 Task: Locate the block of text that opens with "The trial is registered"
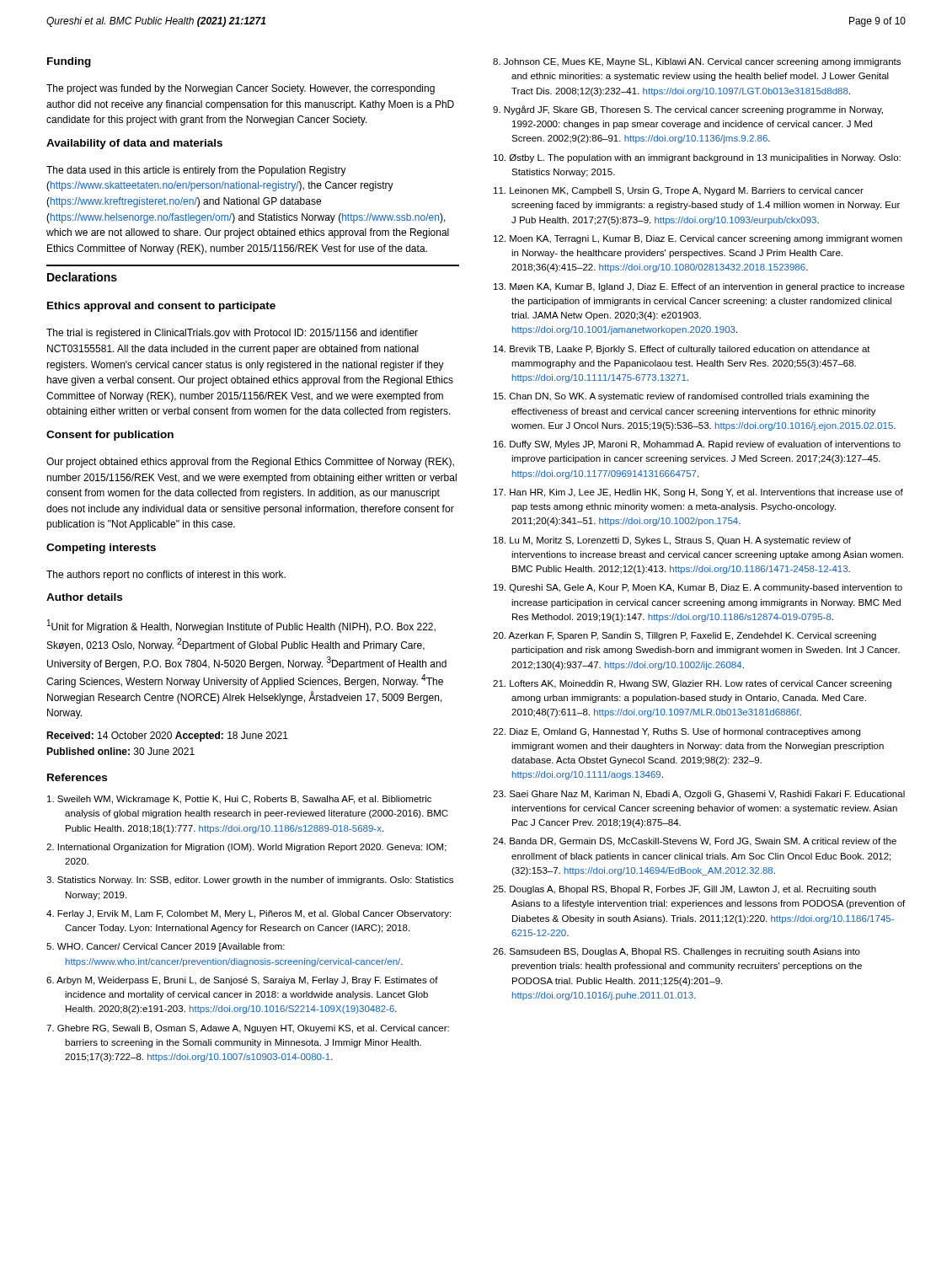253,373
